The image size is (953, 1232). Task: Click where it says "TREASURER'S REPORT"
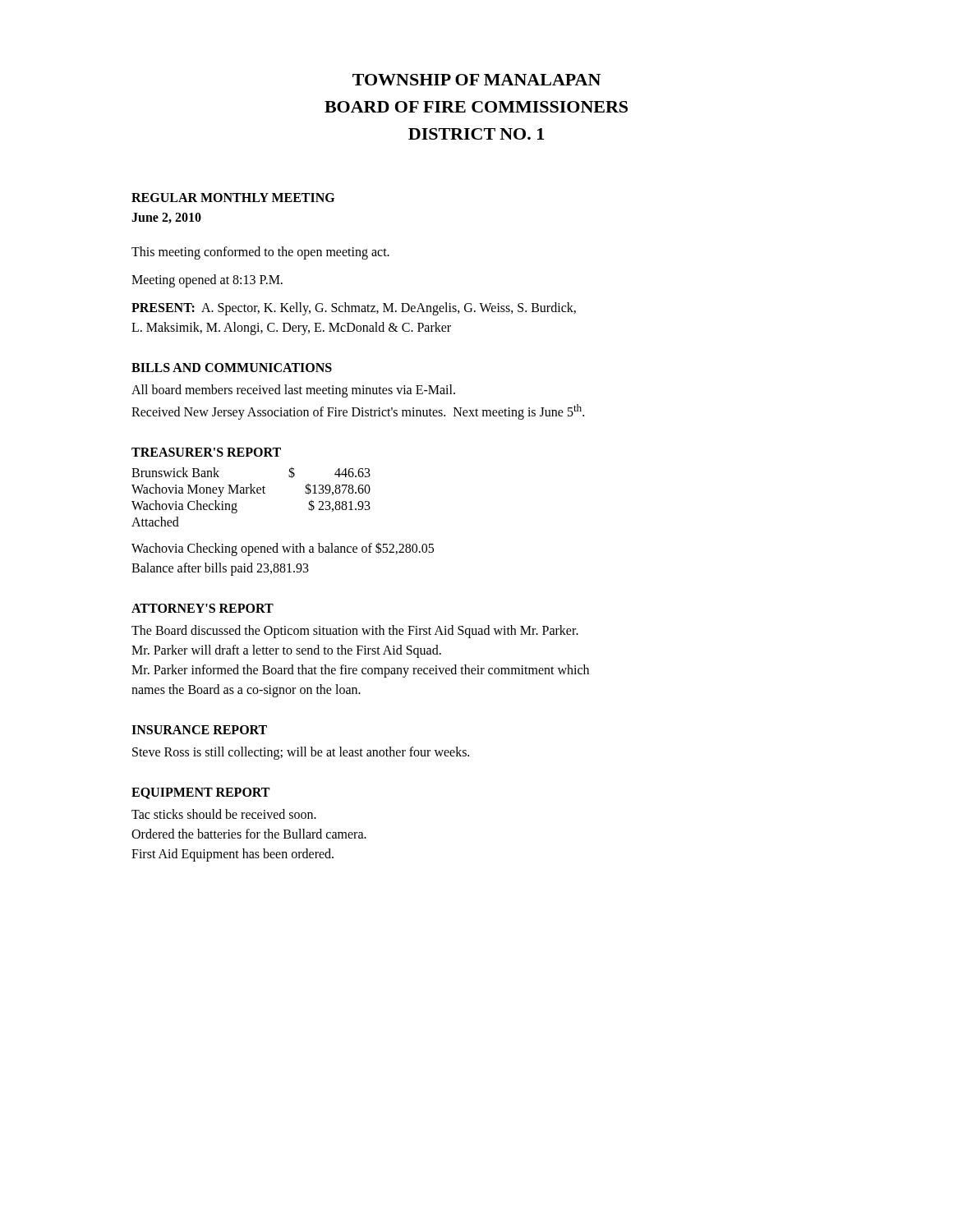[x=206, y=452]
